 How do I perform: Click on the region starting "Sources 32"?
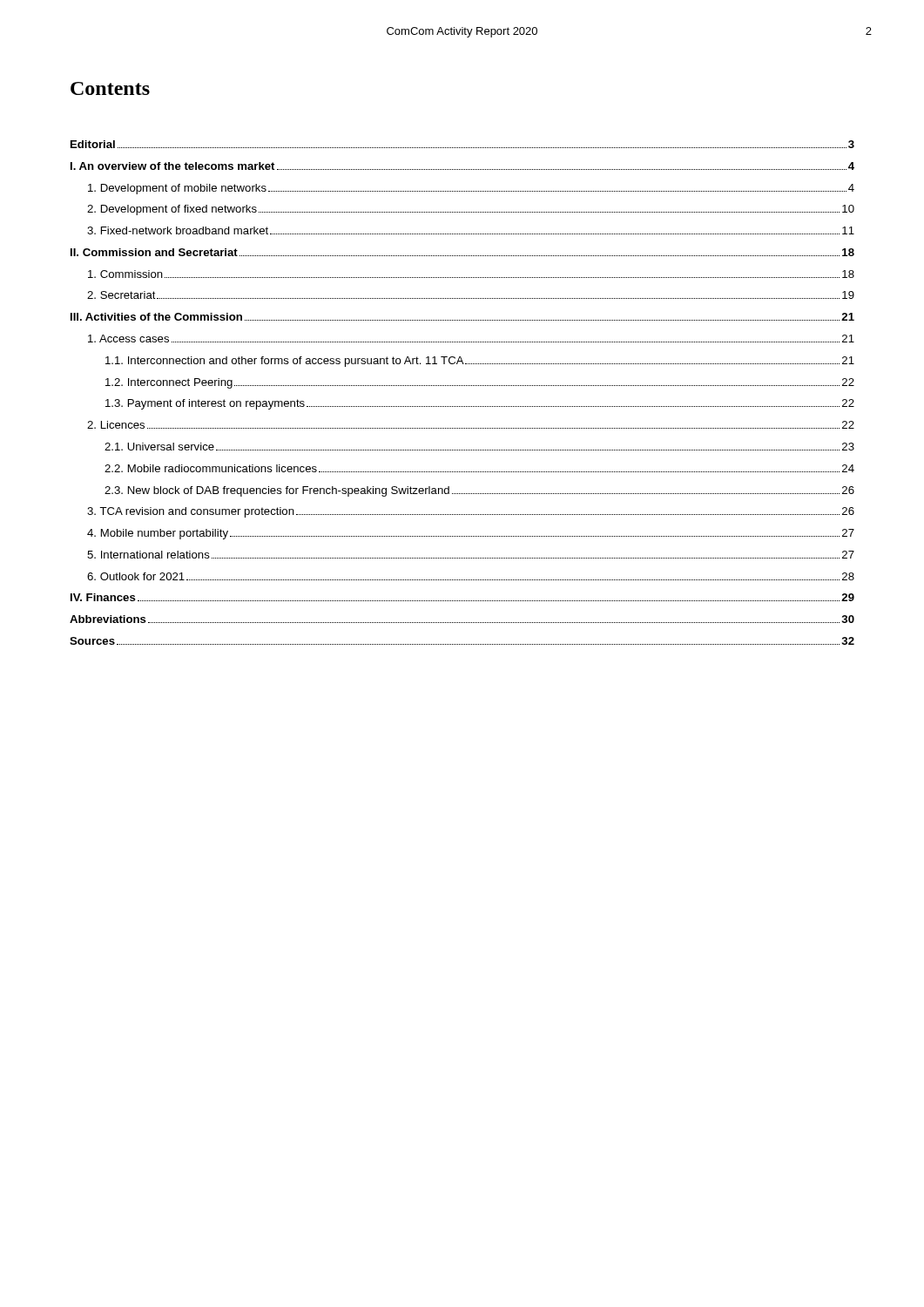click(462, 641)
